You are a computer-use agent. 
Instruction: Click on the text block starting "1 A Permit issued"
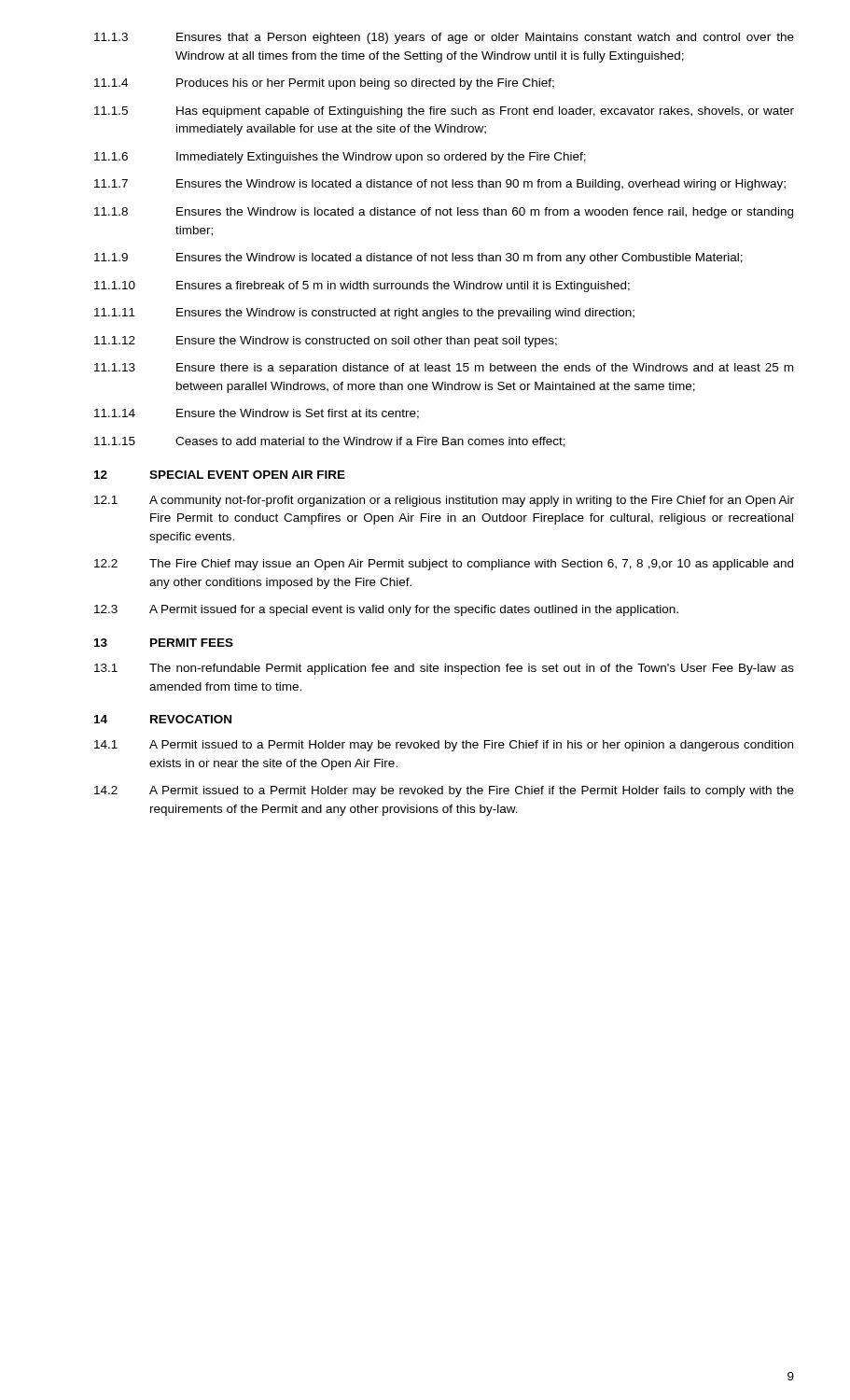click(x=444, y=754)
